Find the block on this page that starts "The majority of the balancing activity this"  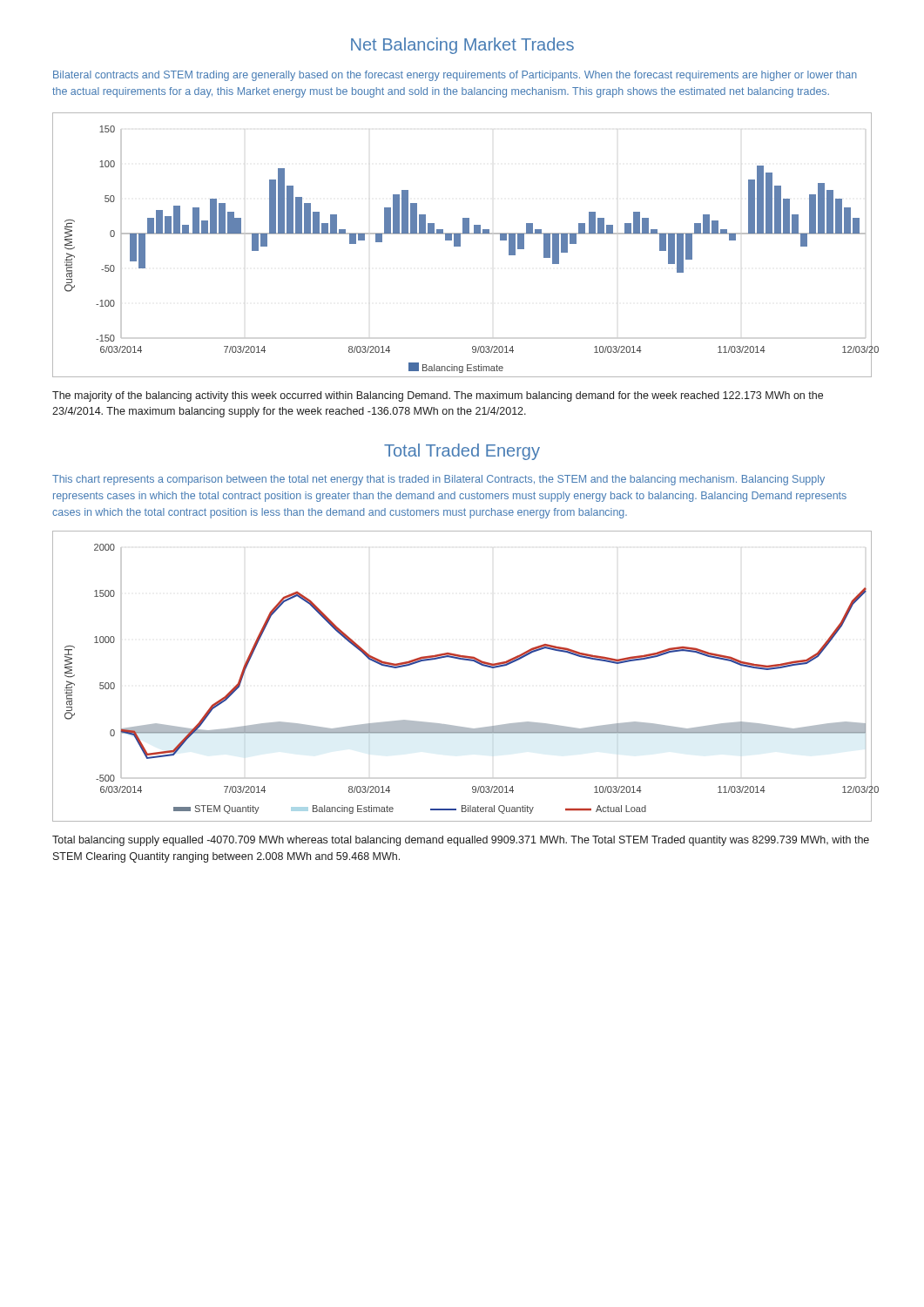pos(438,403)
